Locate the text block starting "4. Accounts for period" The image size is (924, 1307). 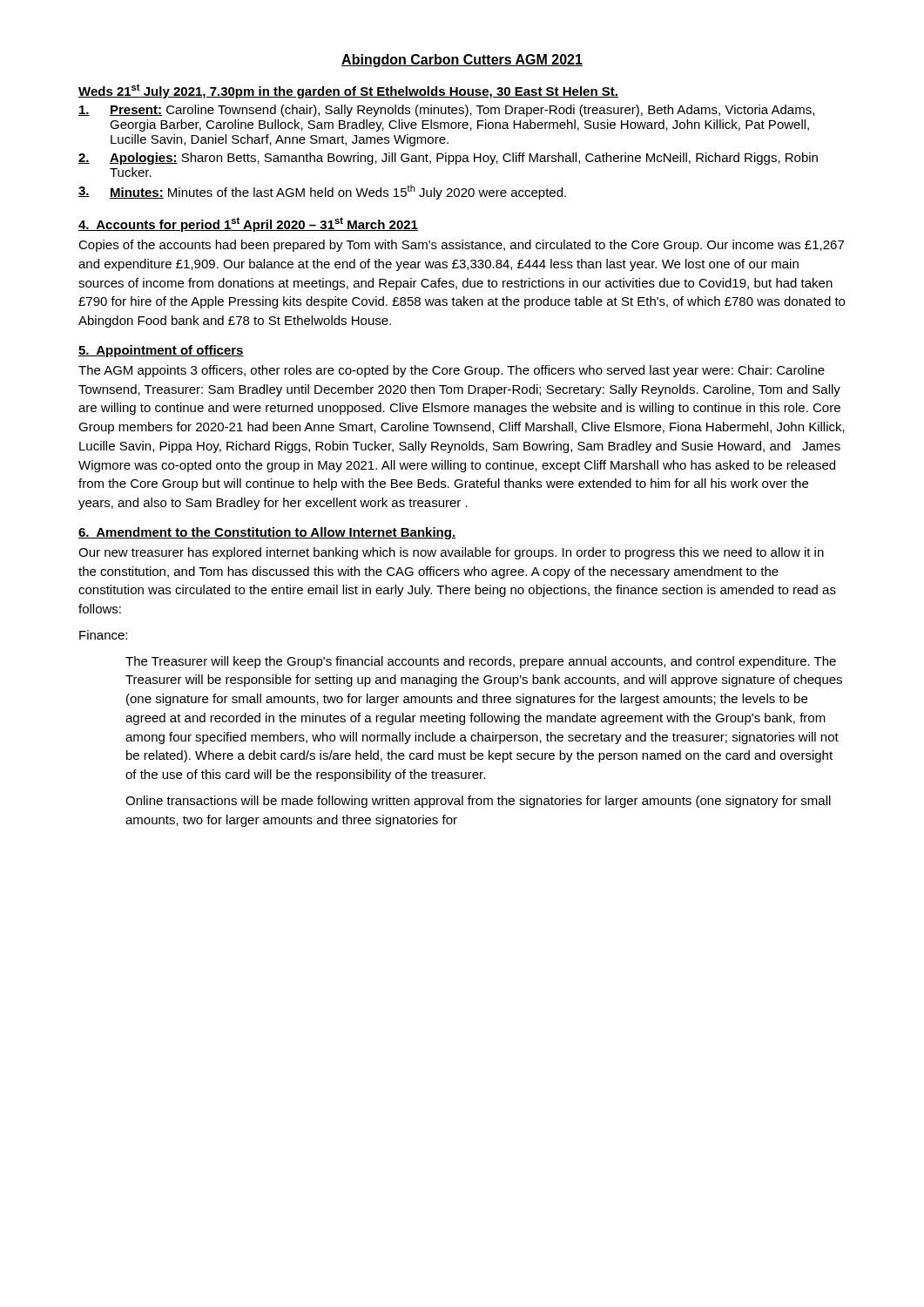[248, 223]
